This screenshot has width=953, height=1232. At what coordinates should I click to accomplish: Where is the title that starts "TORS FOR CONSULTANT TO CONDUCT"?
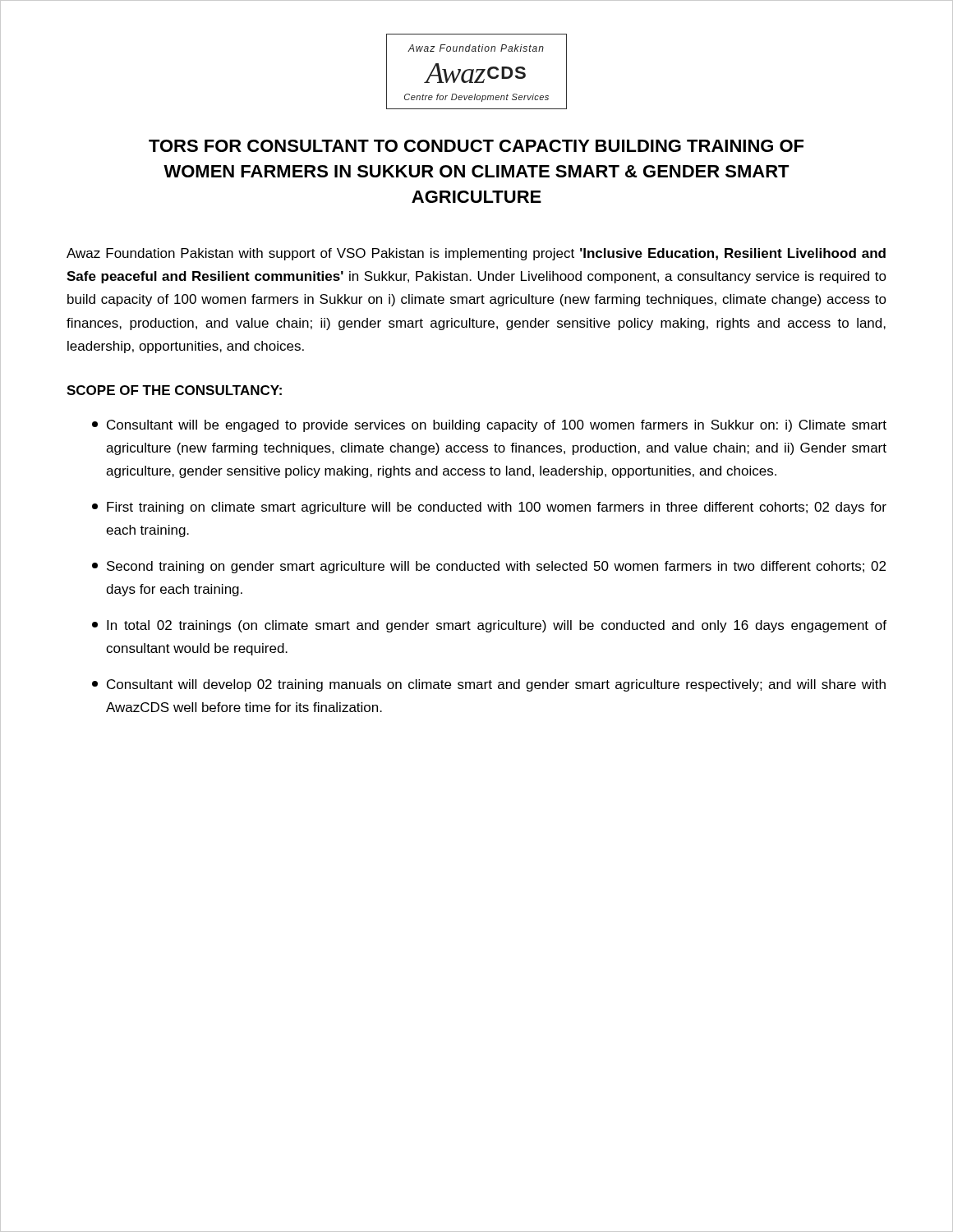tap(476, 172)
